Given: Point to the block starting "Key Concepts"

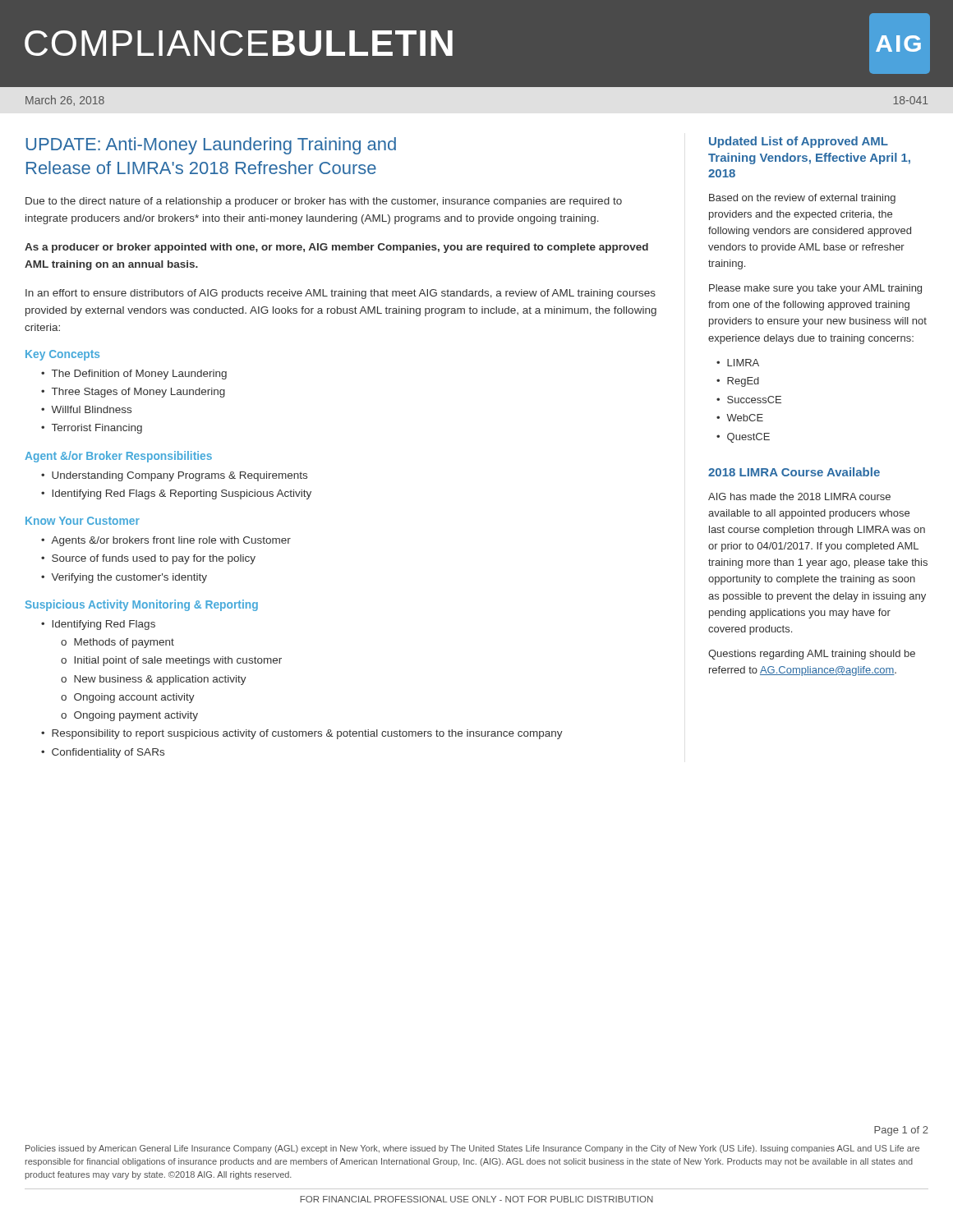Looking at the screenshot, I should (x=62, y=354).
